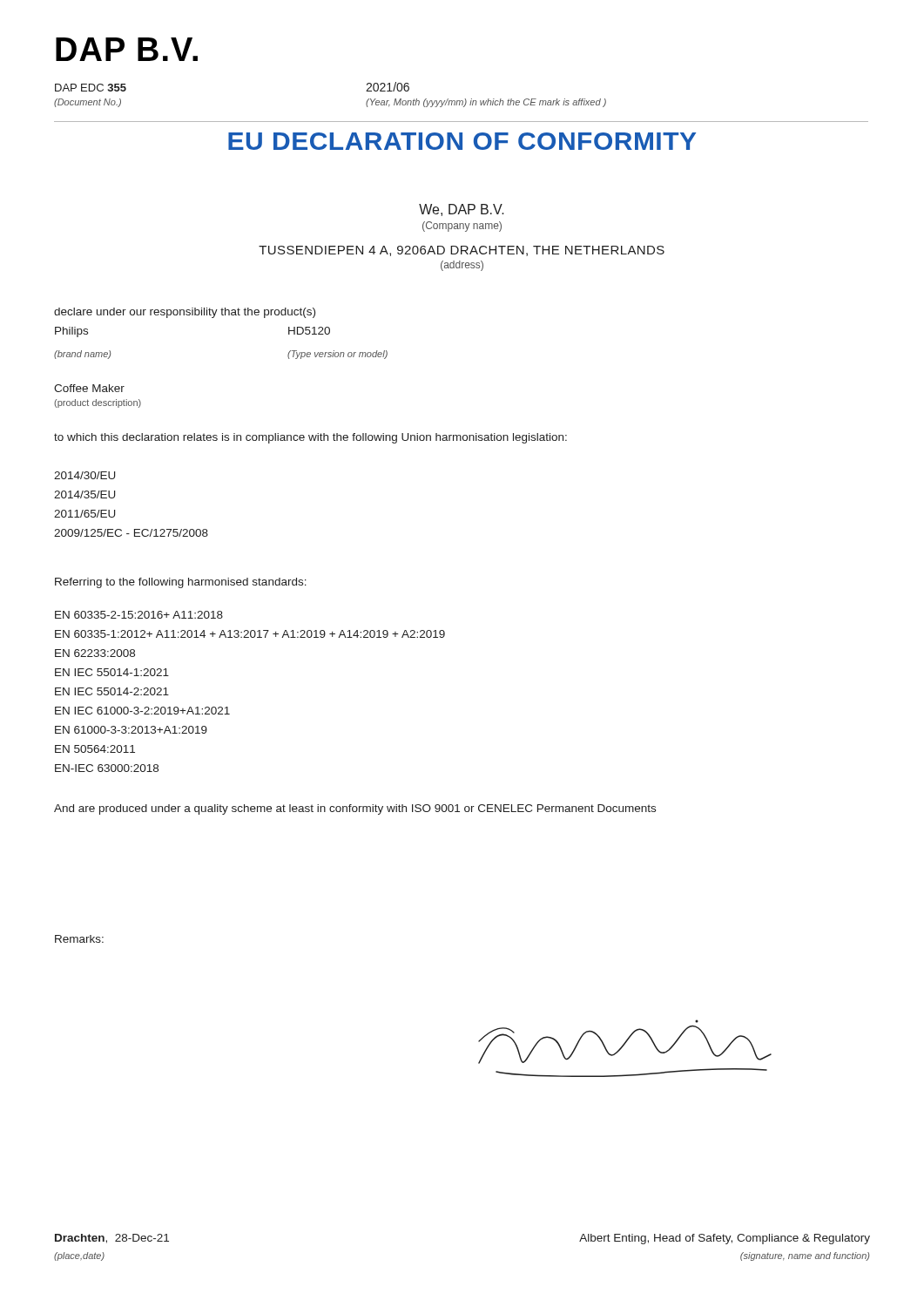Click on the text block containing "And are produced under a quality scheme"
Image resolution: width=924 pixels, height=1307 pixels.
point(355,808)
